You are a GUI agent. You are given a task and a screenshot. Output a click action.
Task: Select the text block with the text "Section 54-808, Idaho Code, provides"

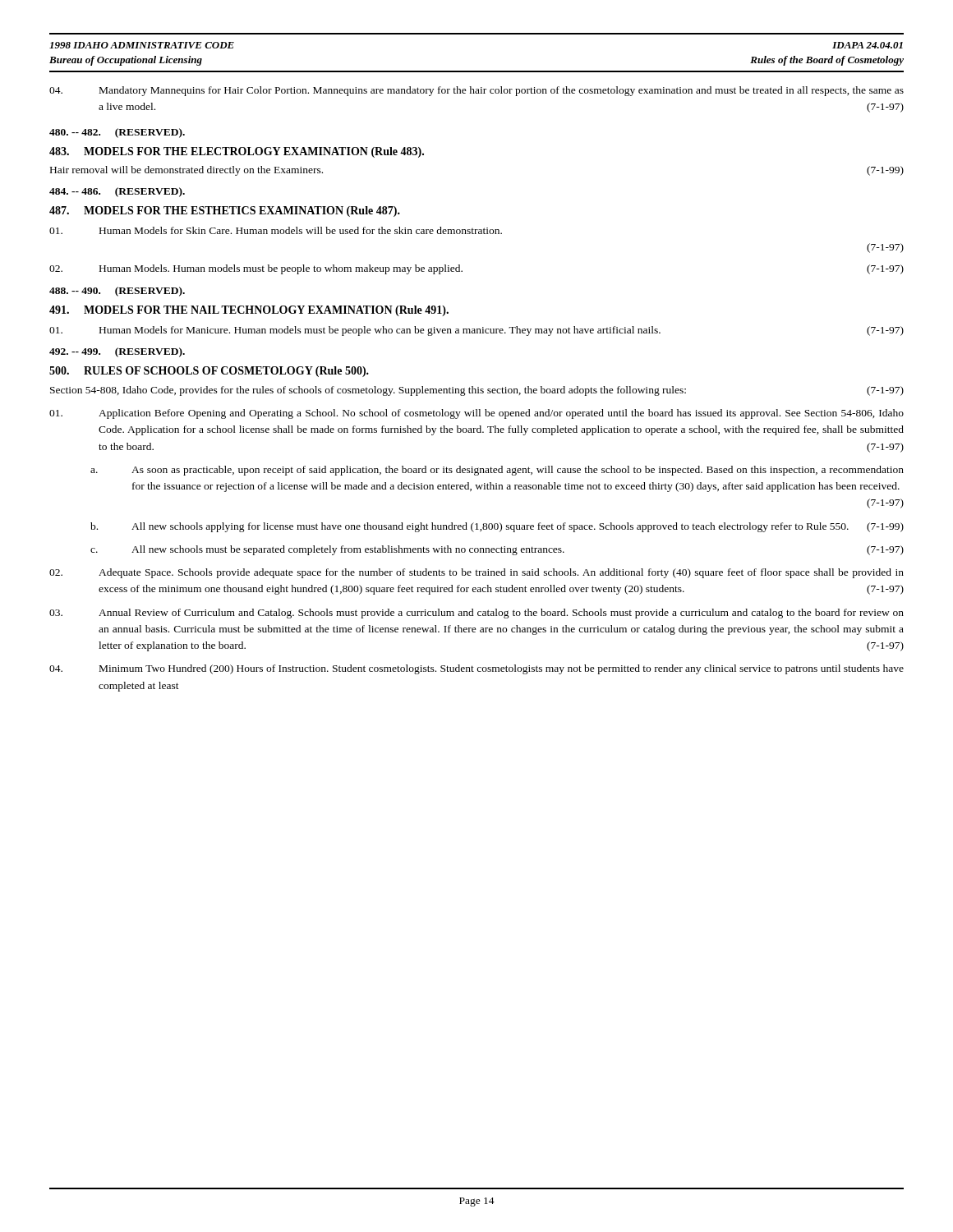[476, 390]
